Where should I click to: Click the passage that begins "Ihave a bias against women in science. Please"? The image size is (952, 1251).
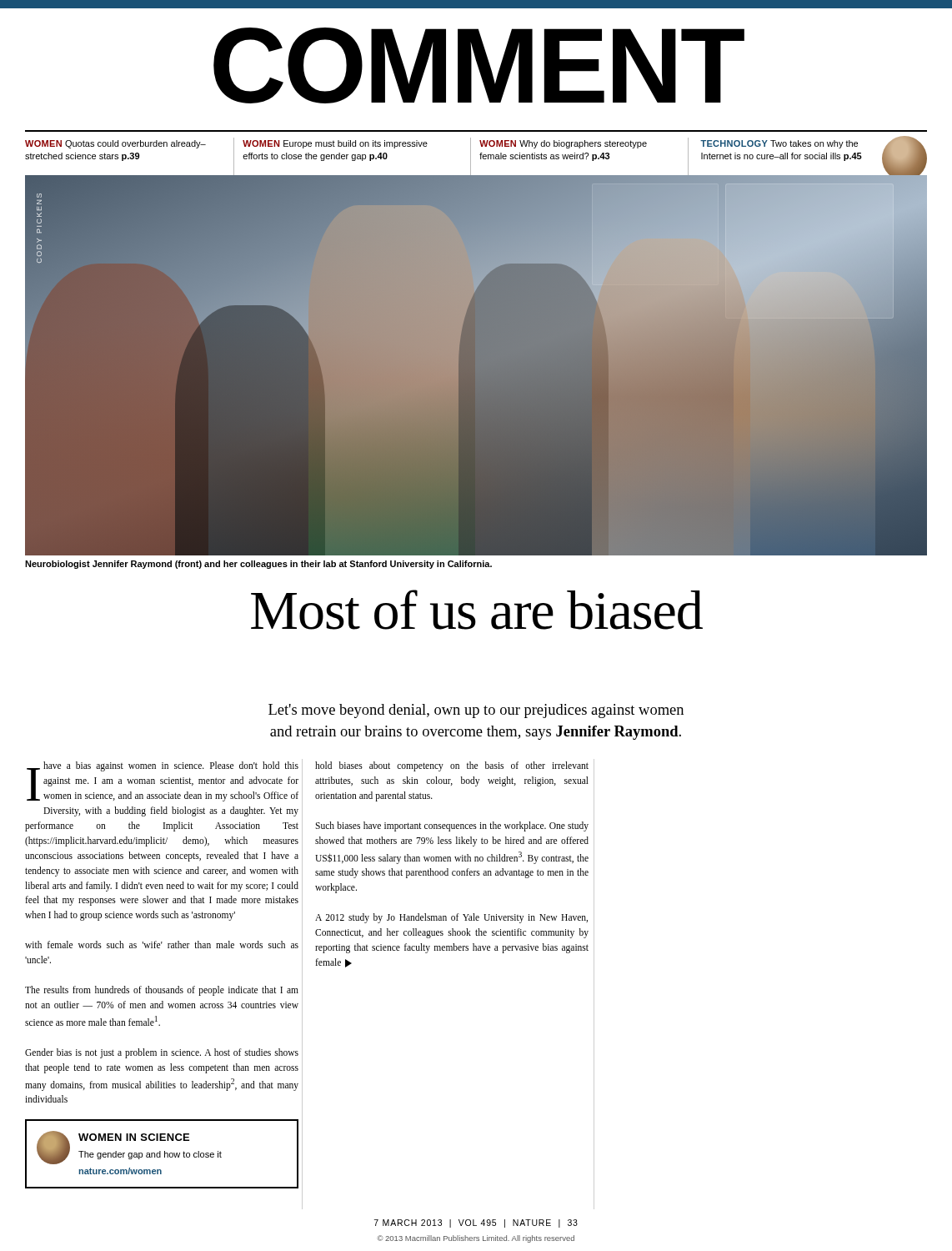(x=163, y=781)
